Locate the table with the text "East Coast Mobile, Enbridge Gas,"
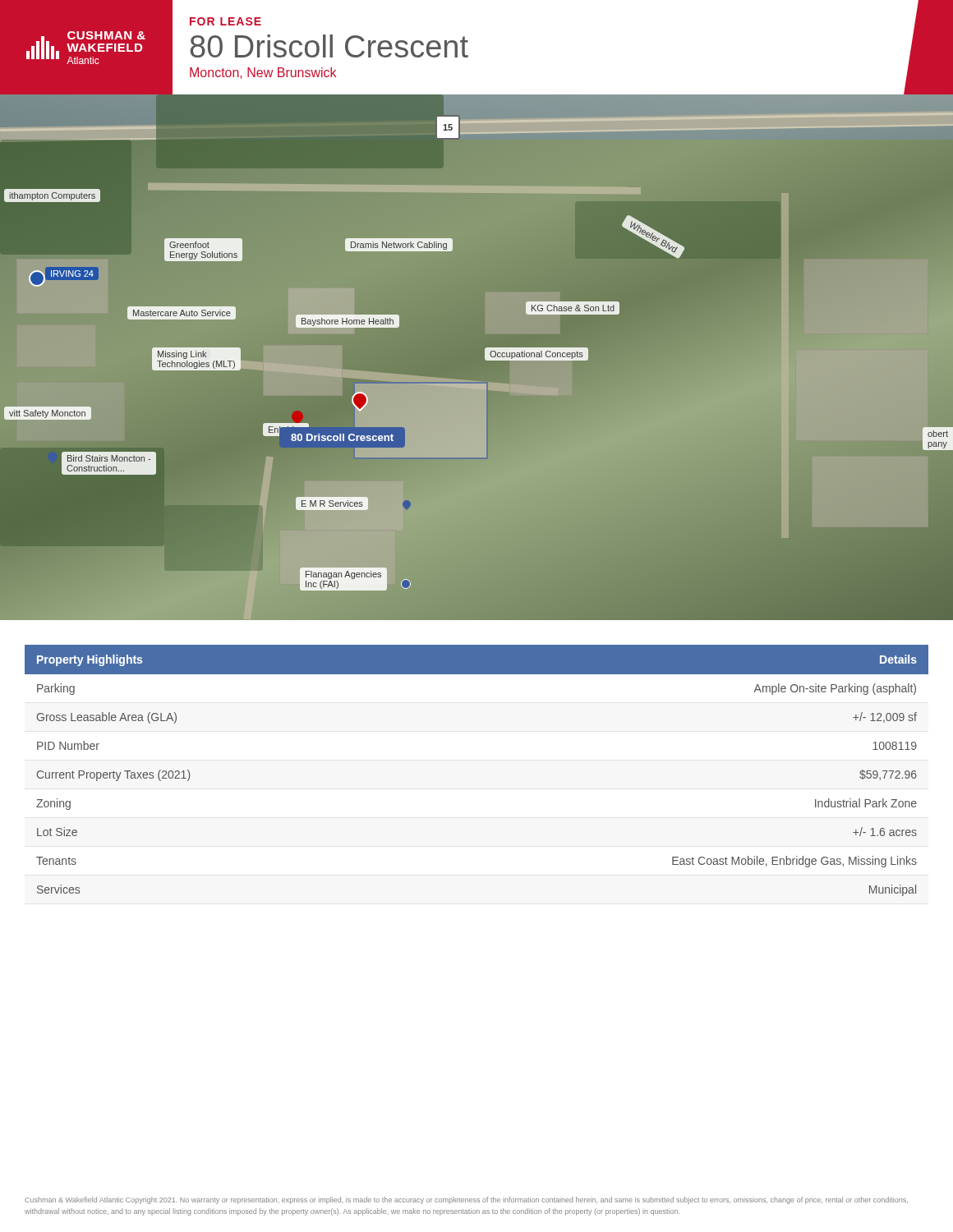 click(x=476, y=774)
